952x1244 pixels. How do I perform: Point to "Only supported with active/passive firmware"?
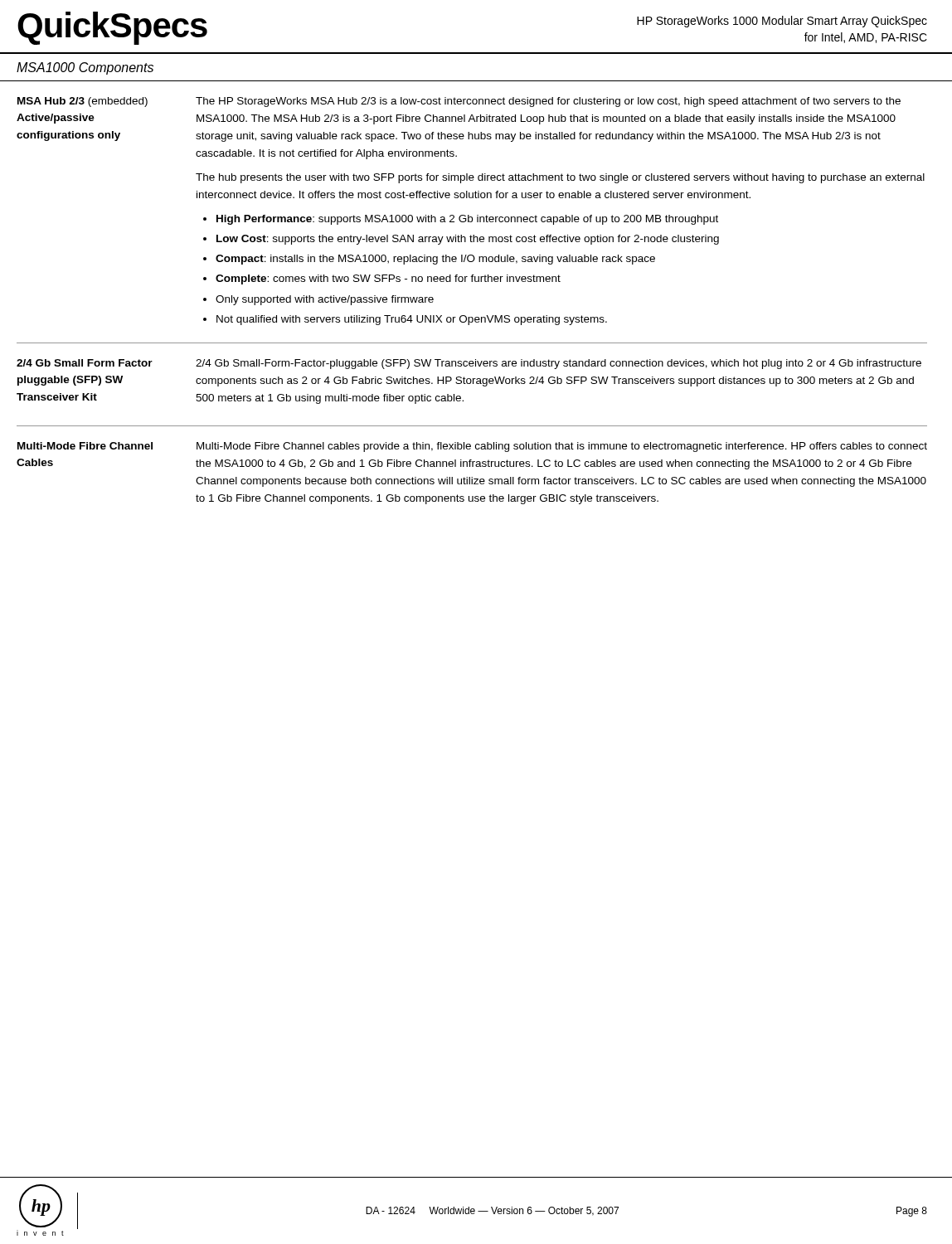[x=325, y=299]
